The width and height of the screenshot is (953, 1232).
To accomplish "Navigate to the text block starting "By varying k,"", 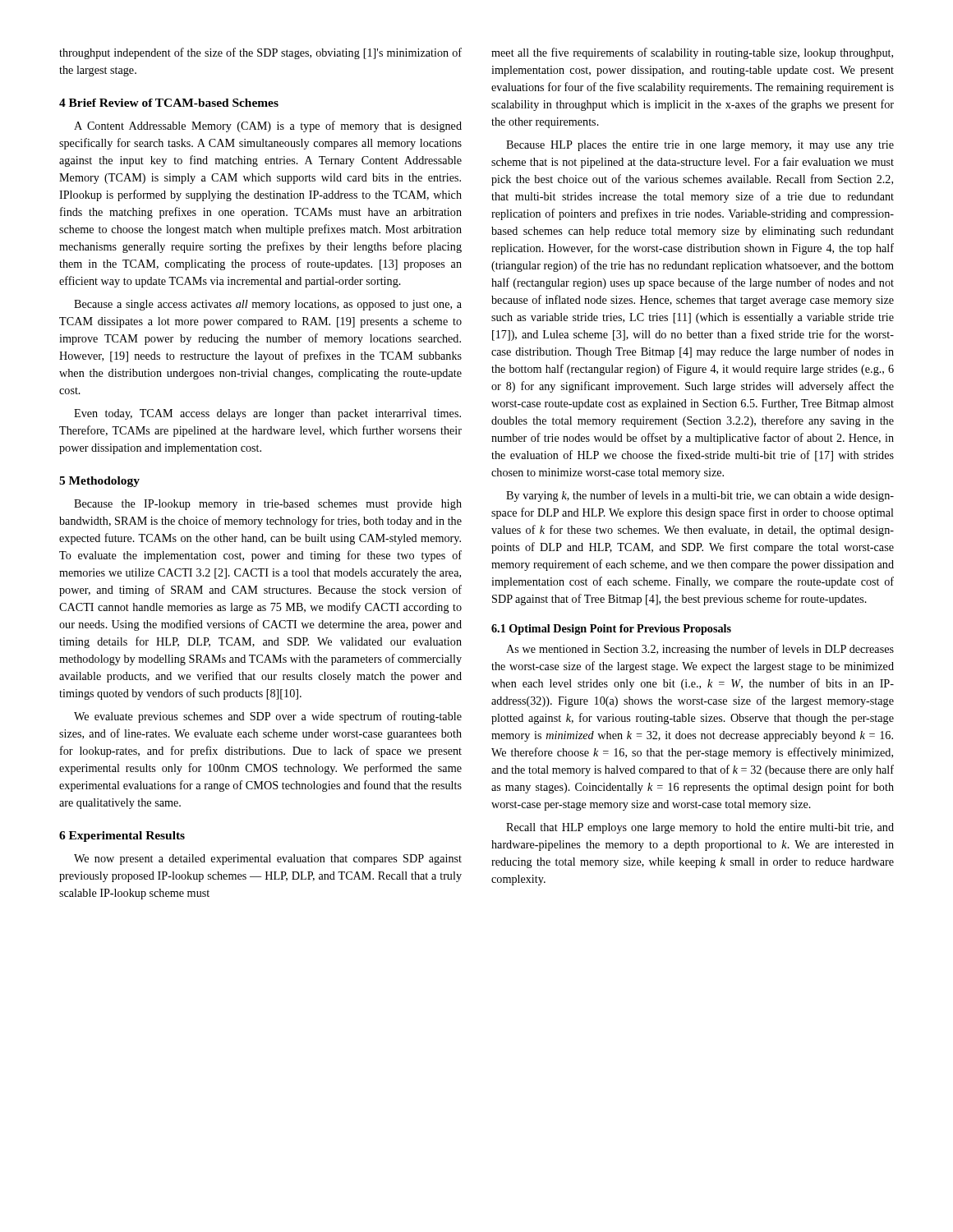I will tap(693, 548).
